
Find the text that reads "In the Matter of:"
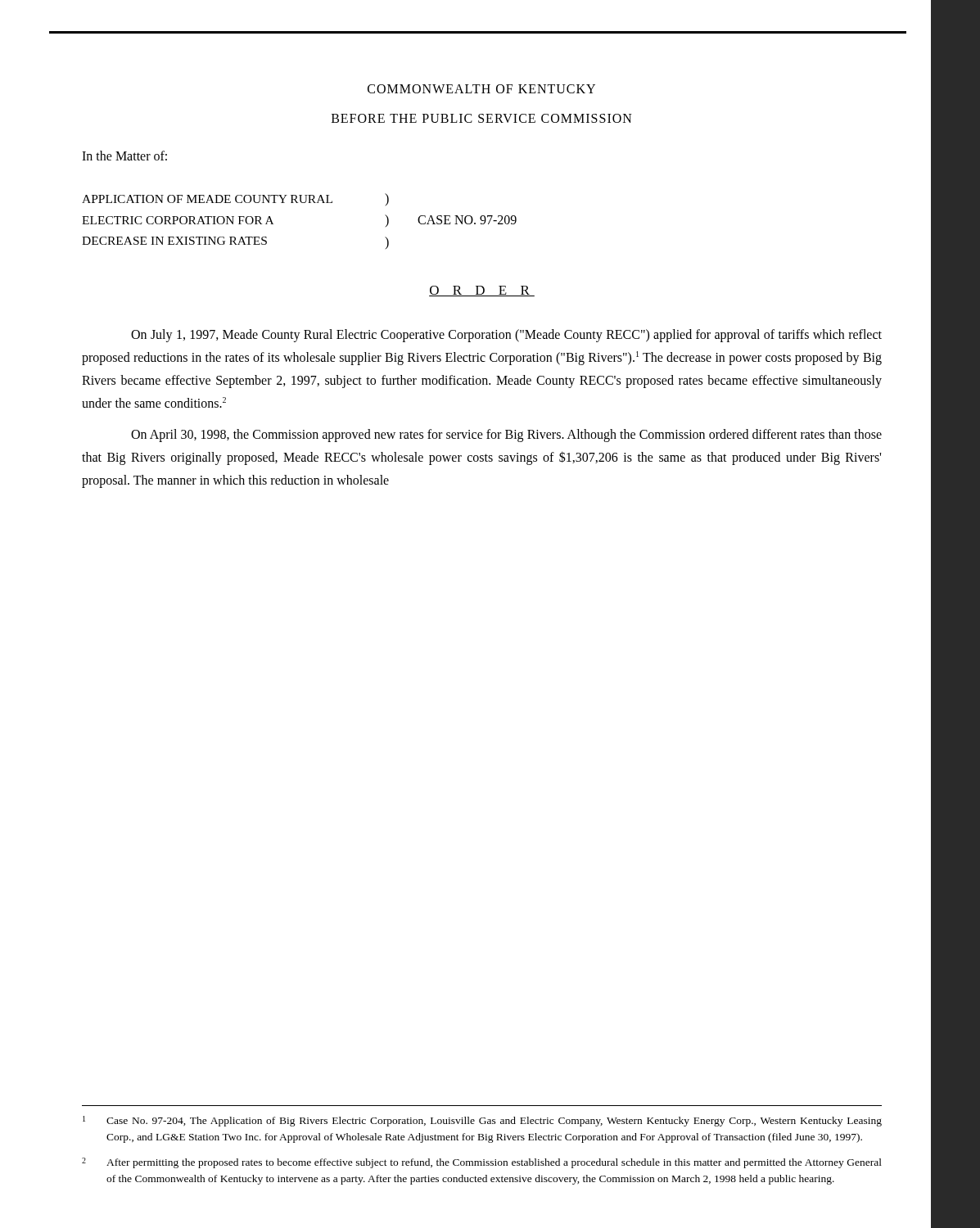(x=125, y=156)
